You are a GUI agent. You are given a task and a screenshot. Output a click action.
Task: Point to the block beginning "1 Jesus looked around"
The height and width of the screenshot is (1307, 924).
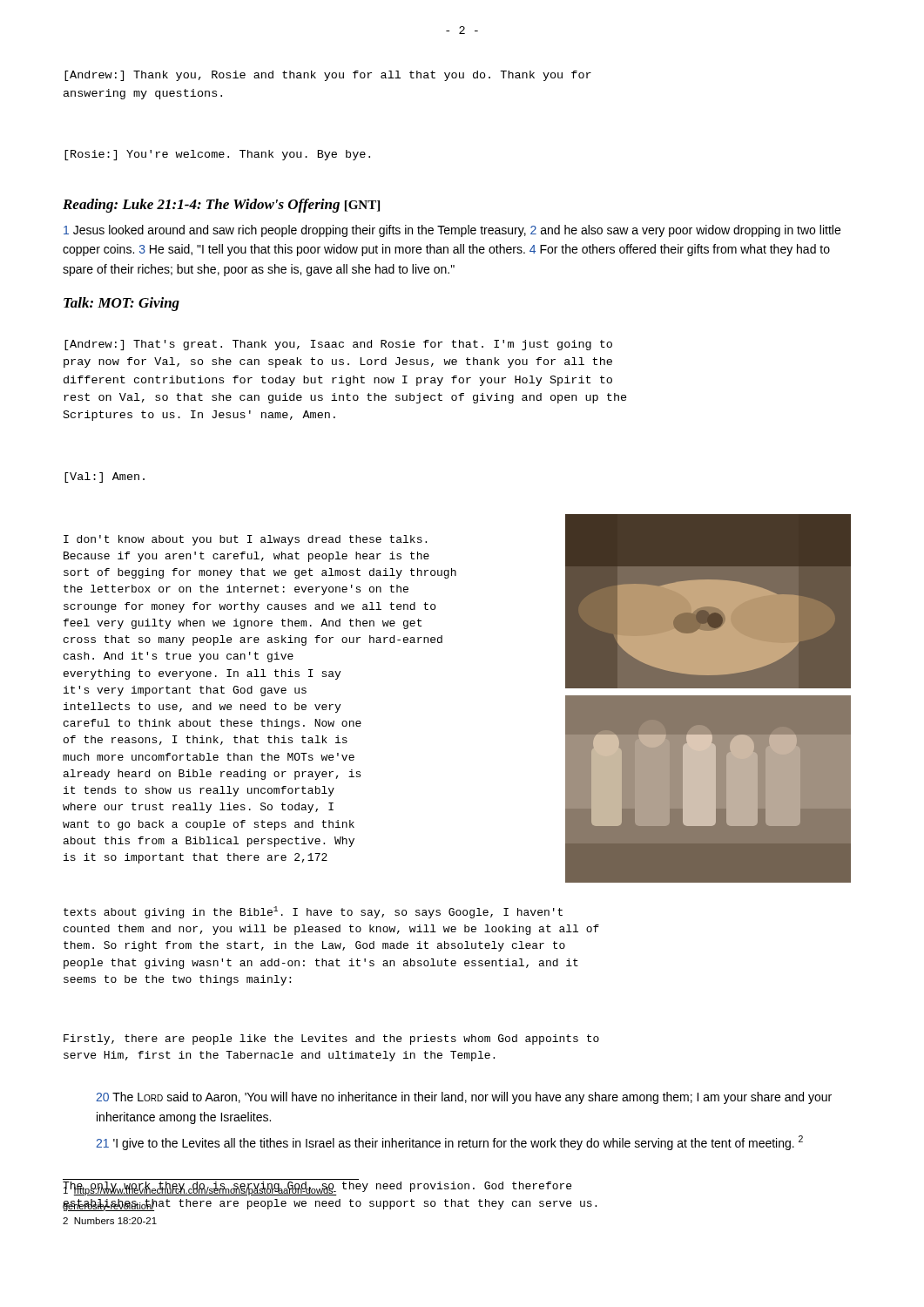(x=452, y=249)
